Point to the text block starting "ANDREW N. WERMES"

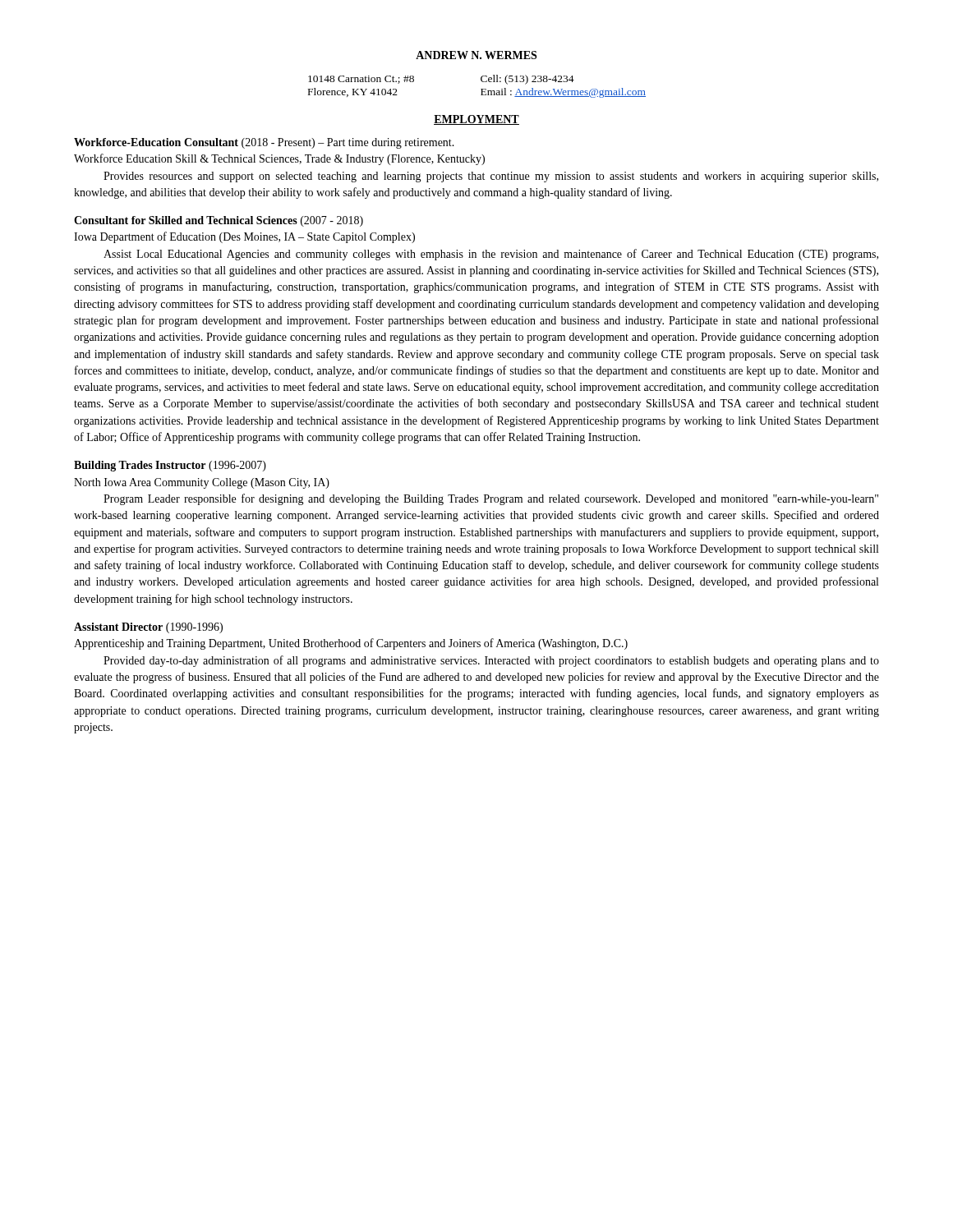tap(476, 55)
